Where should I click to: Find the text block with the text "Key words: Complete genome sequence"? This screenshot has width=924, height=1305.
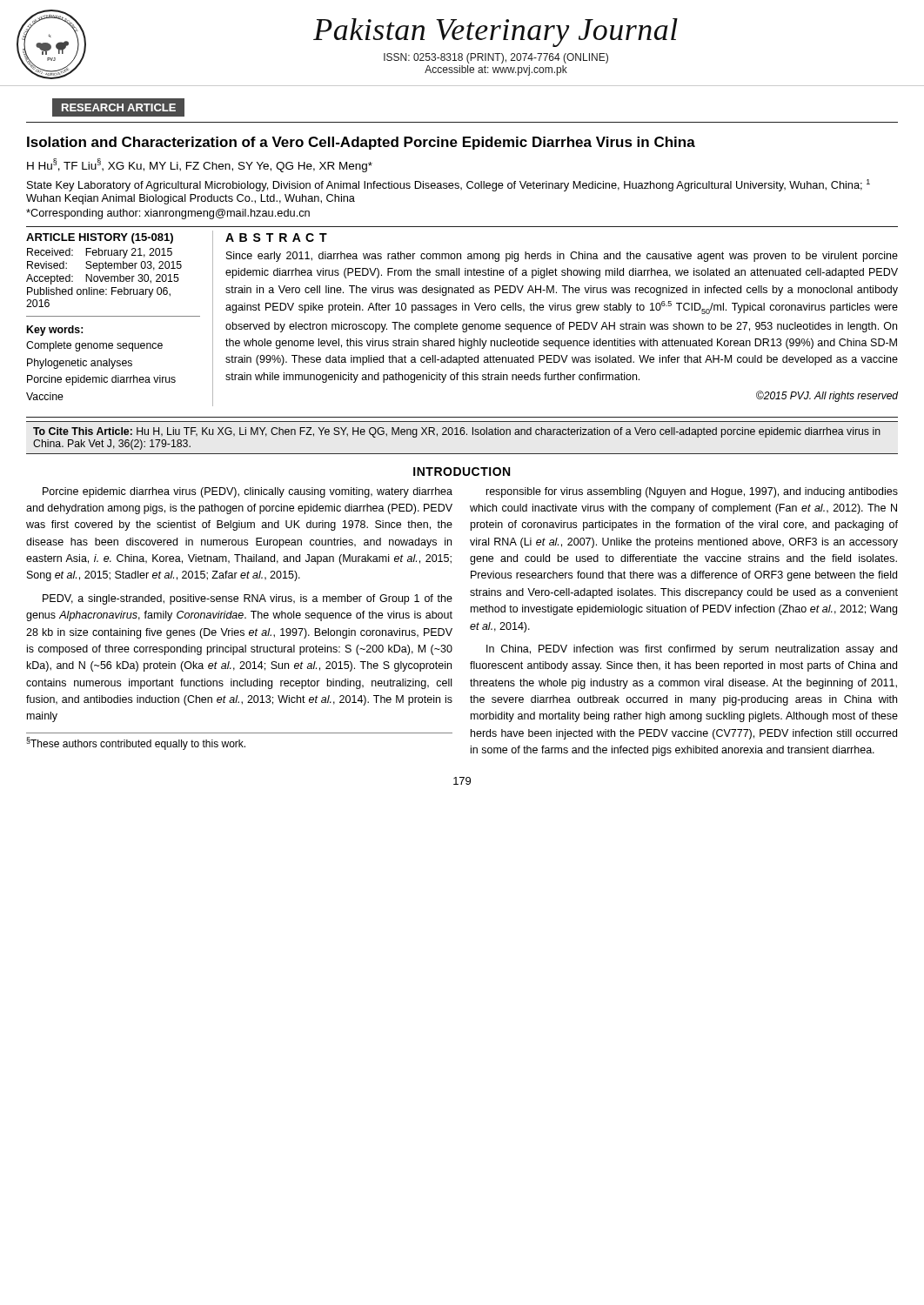click(113, 365)
